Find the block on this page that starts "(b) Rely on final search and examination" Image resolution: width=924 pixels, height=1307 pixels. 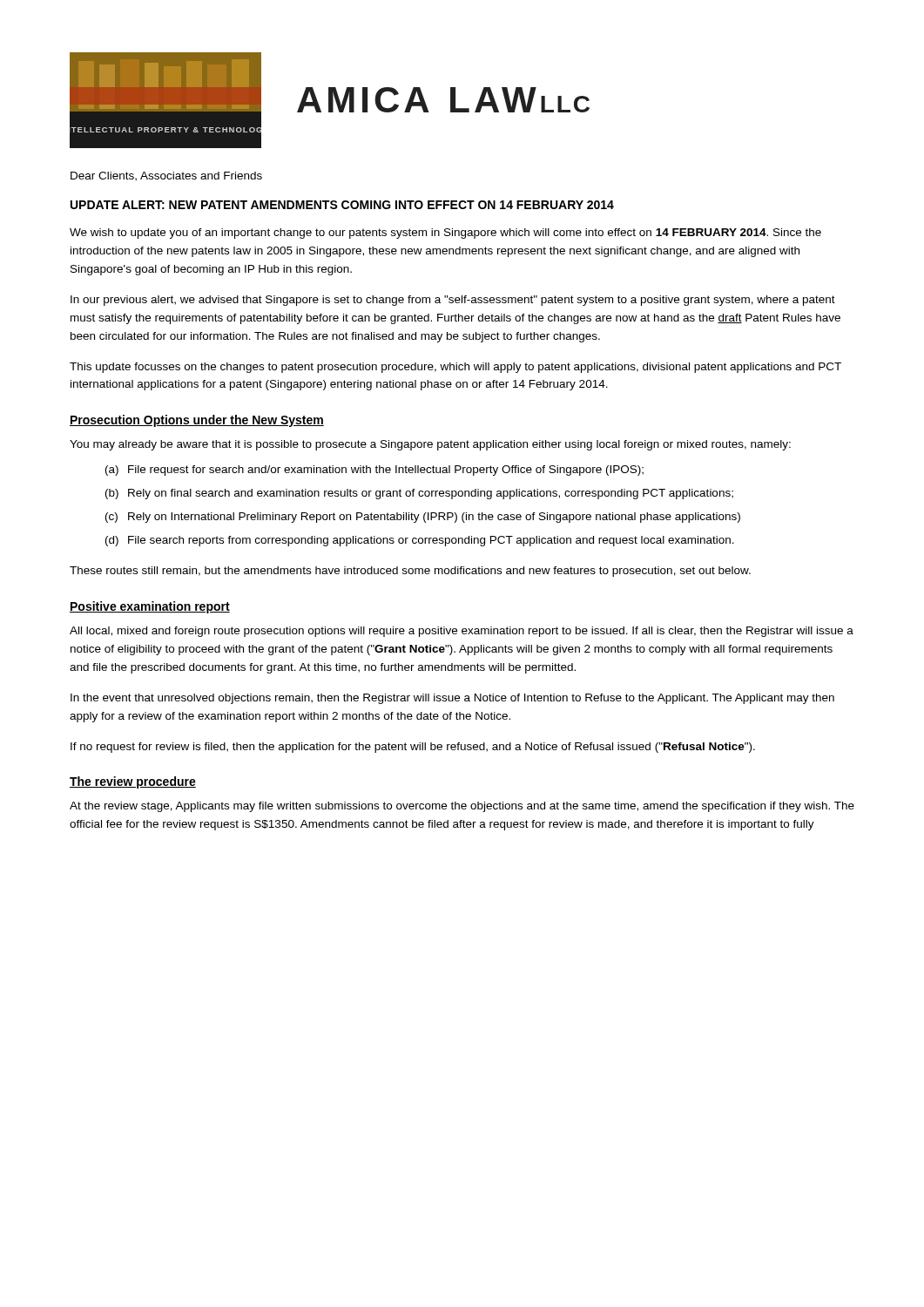click(x=479, y=494)
